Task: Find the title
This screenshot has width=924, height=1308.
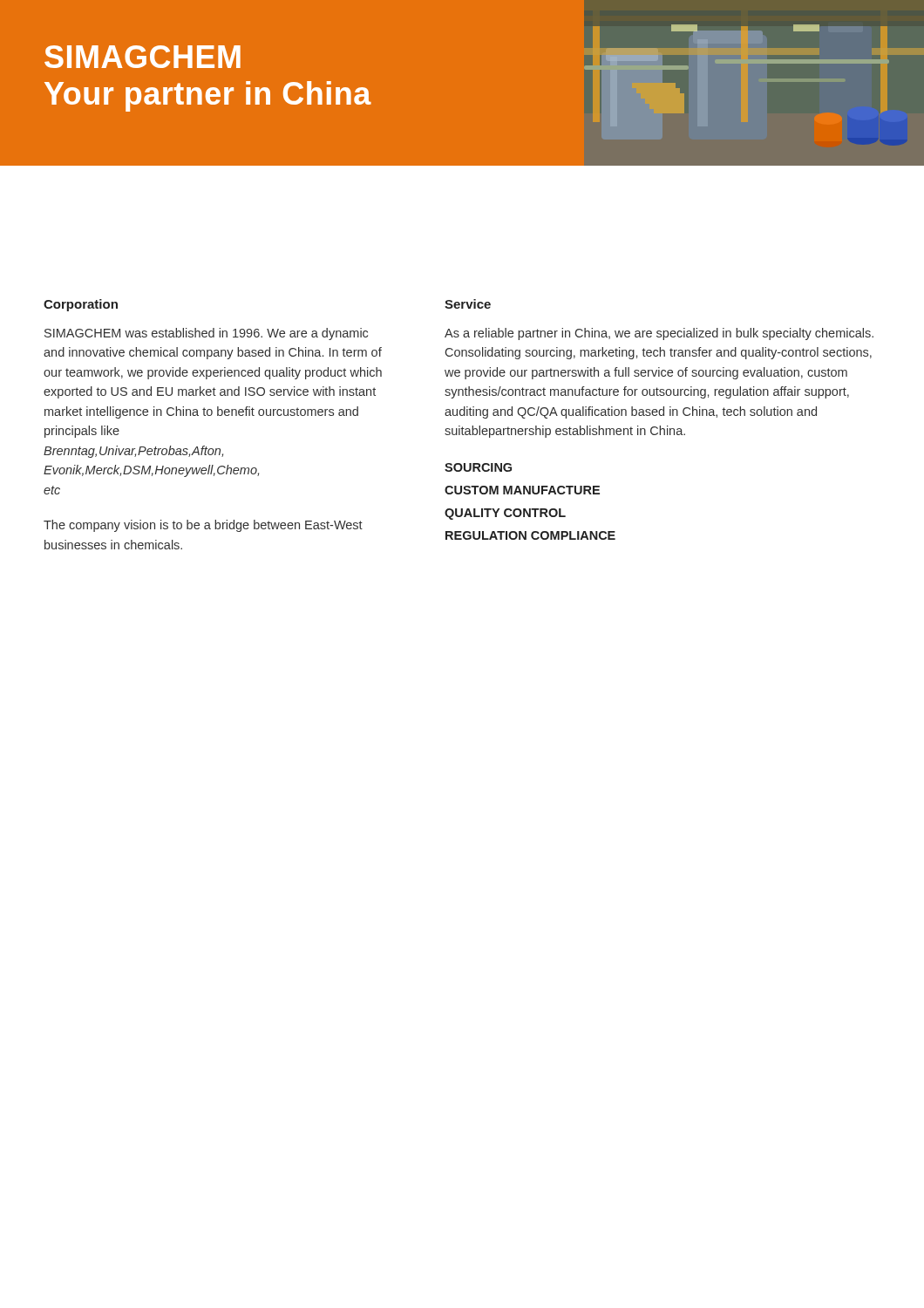Action: pos(207,76)
